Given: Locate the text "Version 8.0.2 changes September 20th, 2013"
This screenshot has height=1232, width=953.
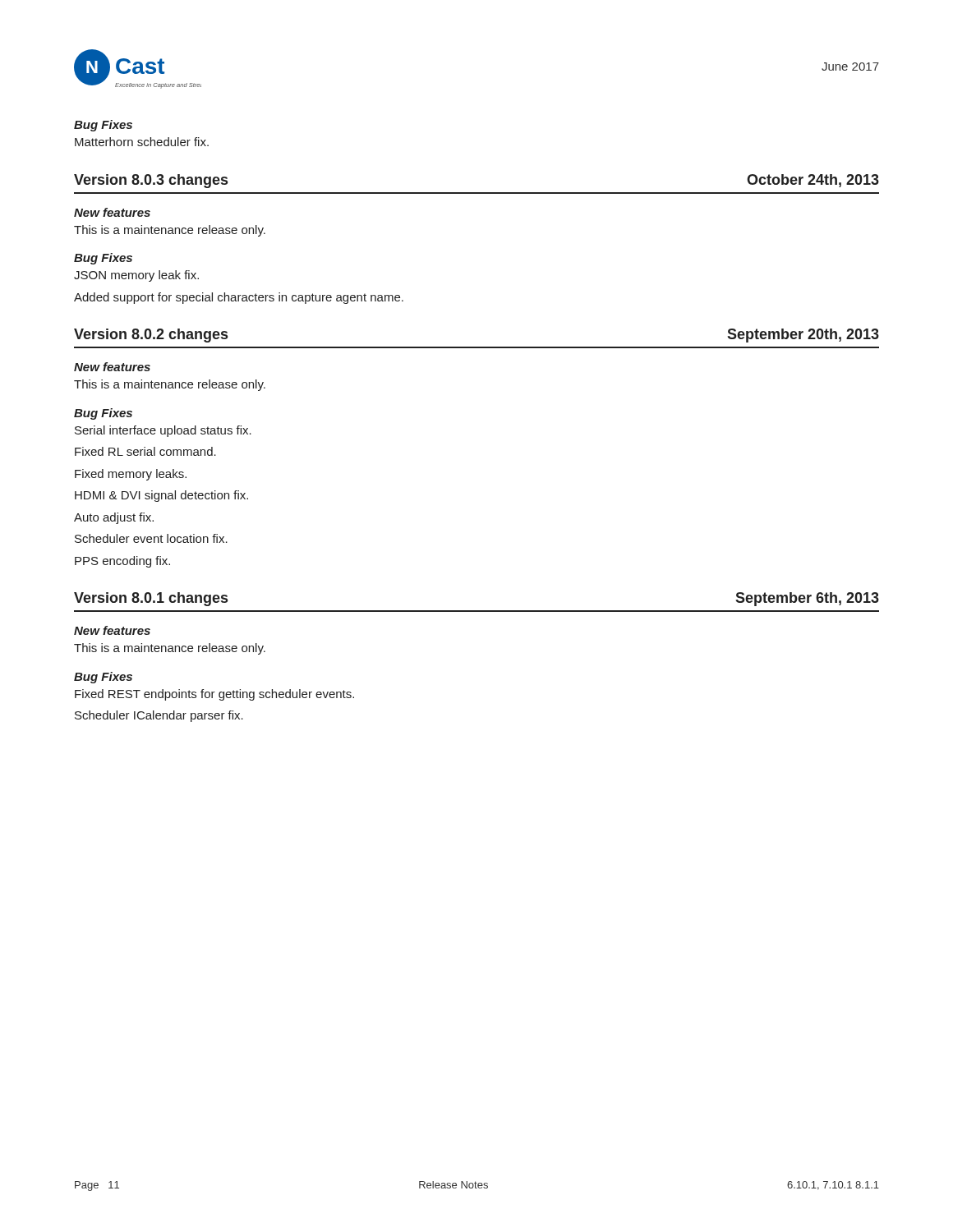Looking at the screenshot, I should pos(476,335).
